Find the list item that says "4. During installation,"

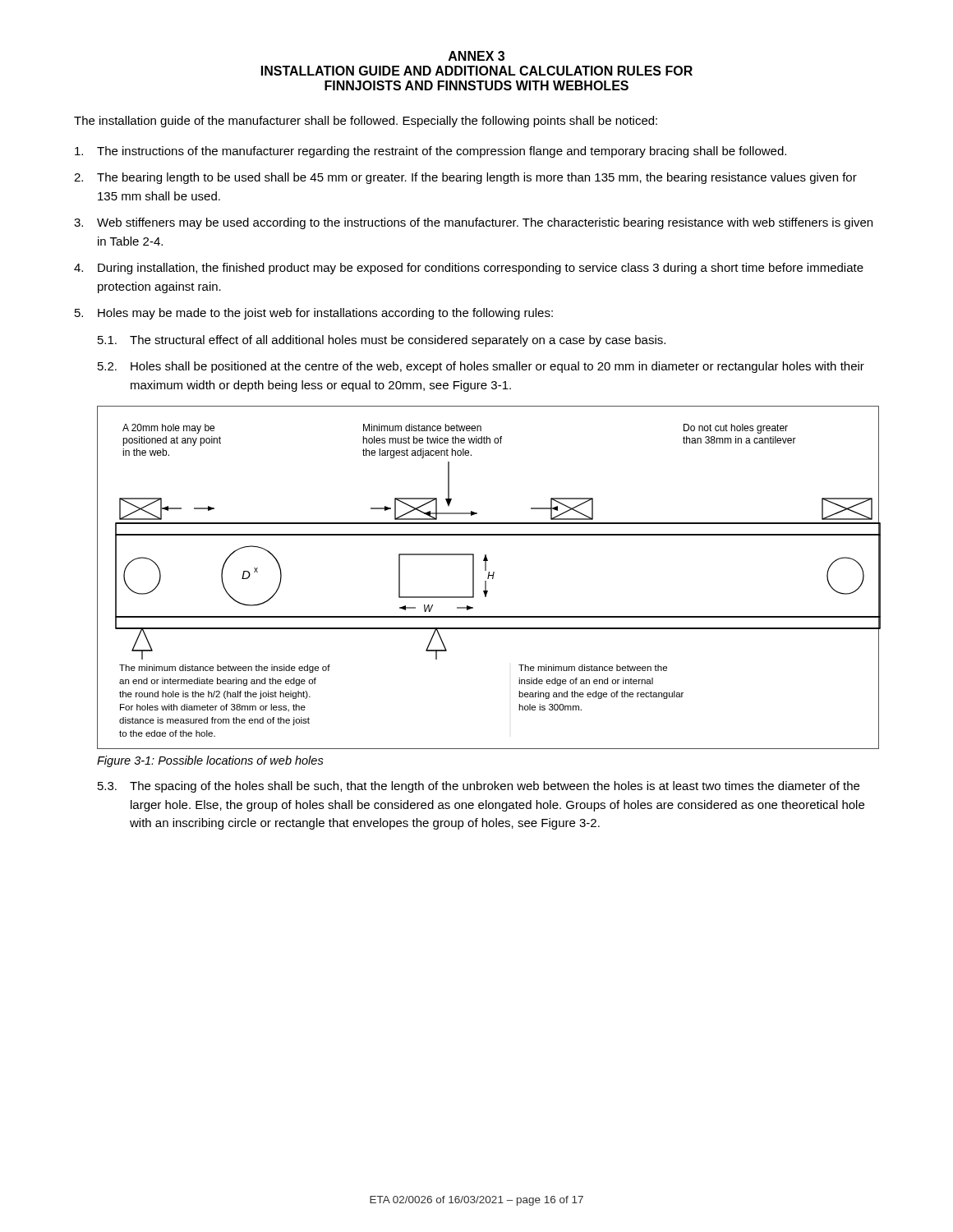click(x=476, y=277)
